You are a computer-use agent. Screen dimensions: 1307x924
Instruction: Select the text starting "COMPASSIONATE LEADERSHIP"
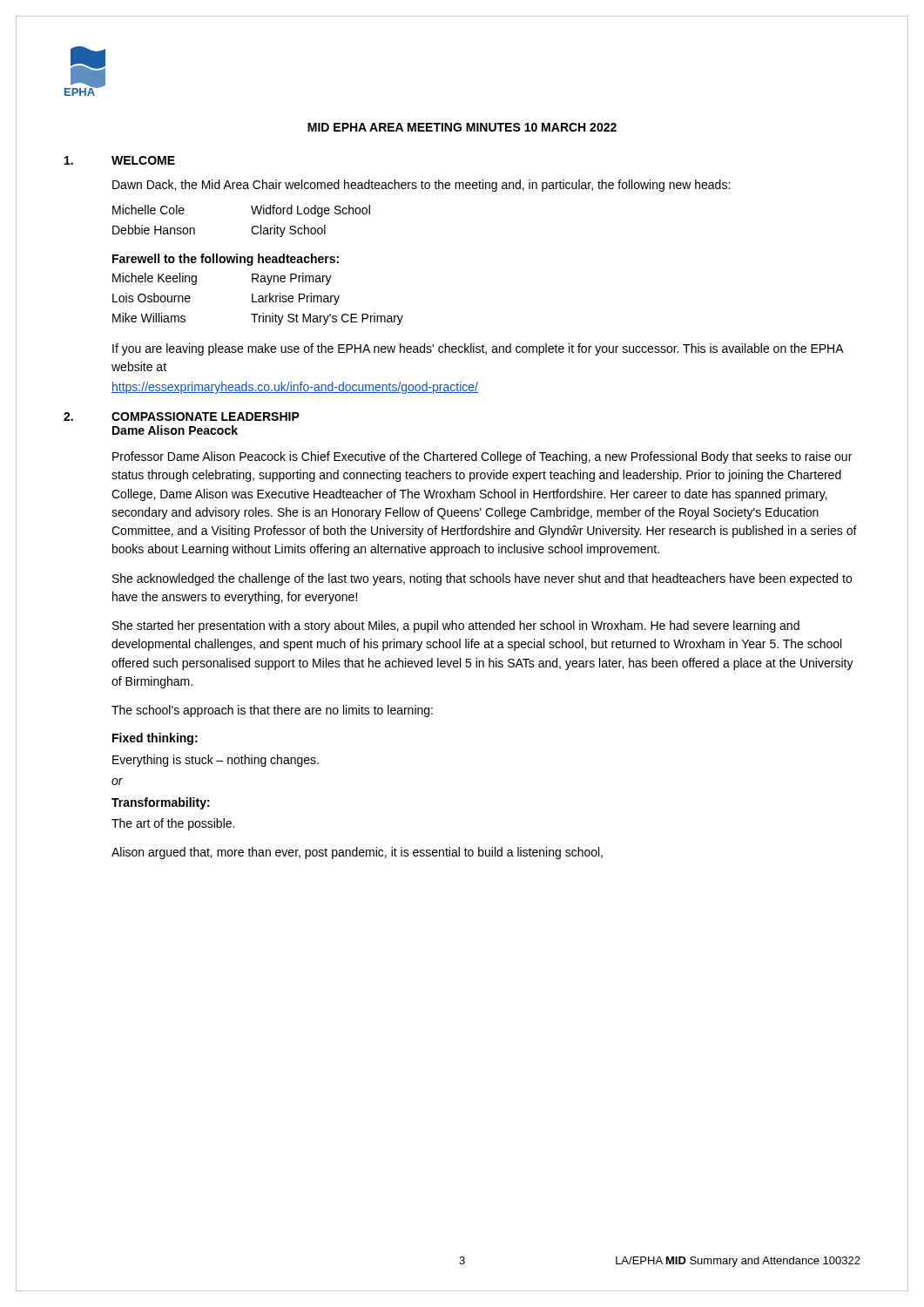[x=205, y=416]
